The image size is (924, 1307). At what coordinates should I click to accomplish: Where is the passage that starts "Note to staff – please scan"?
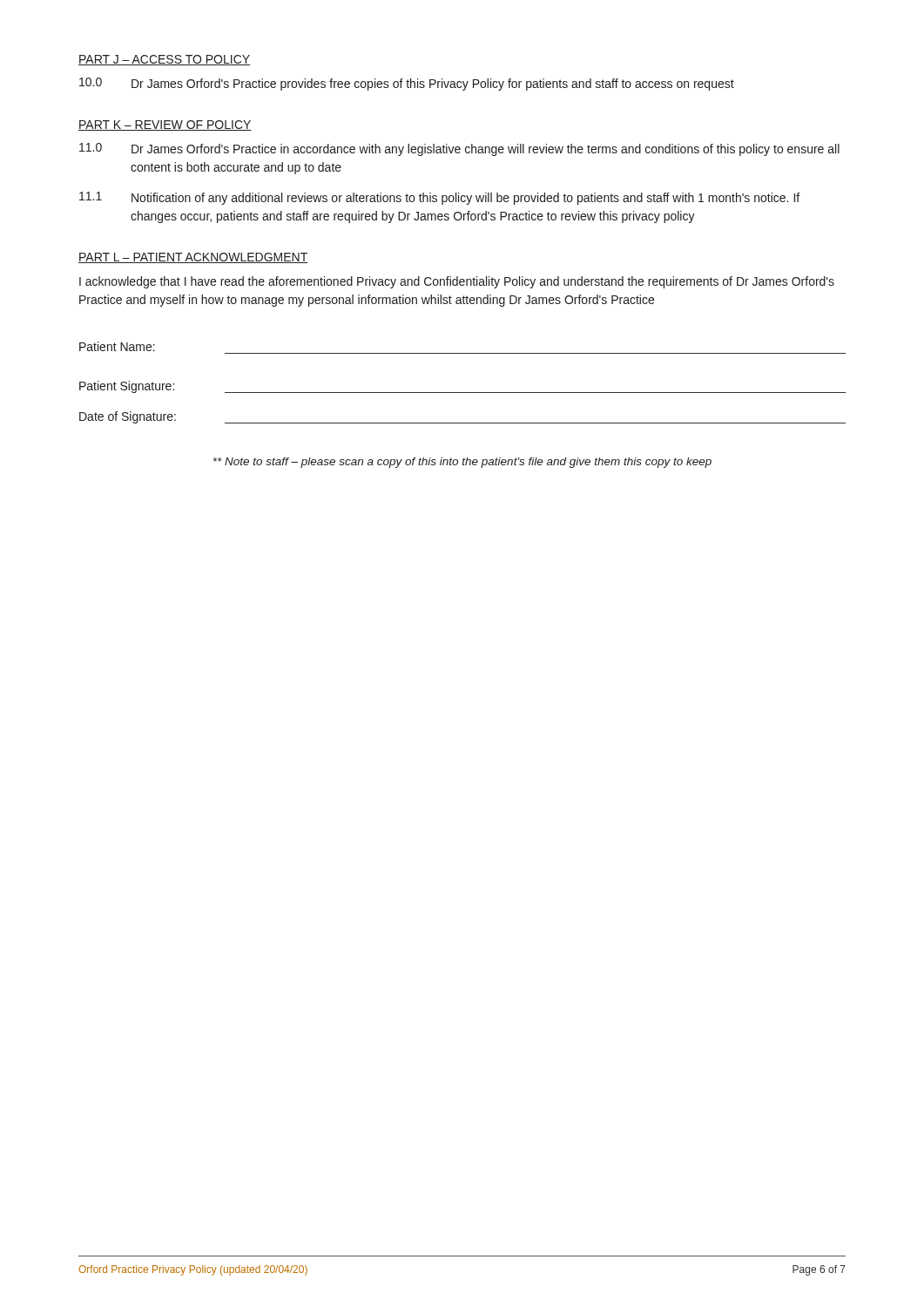(x=462, y=461)
